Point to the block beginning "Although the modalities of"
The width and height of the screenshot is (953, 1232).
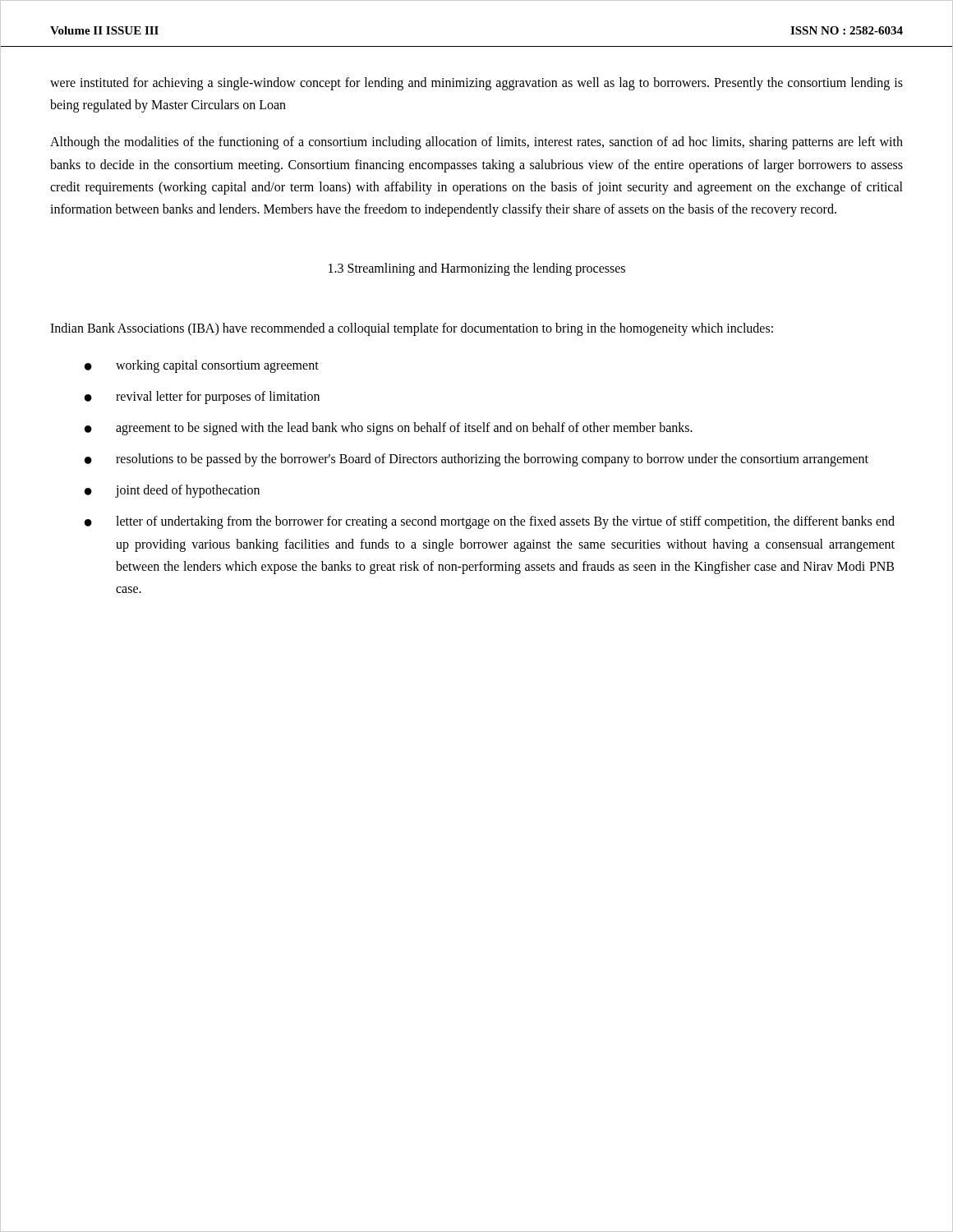[x=476, y=175]
